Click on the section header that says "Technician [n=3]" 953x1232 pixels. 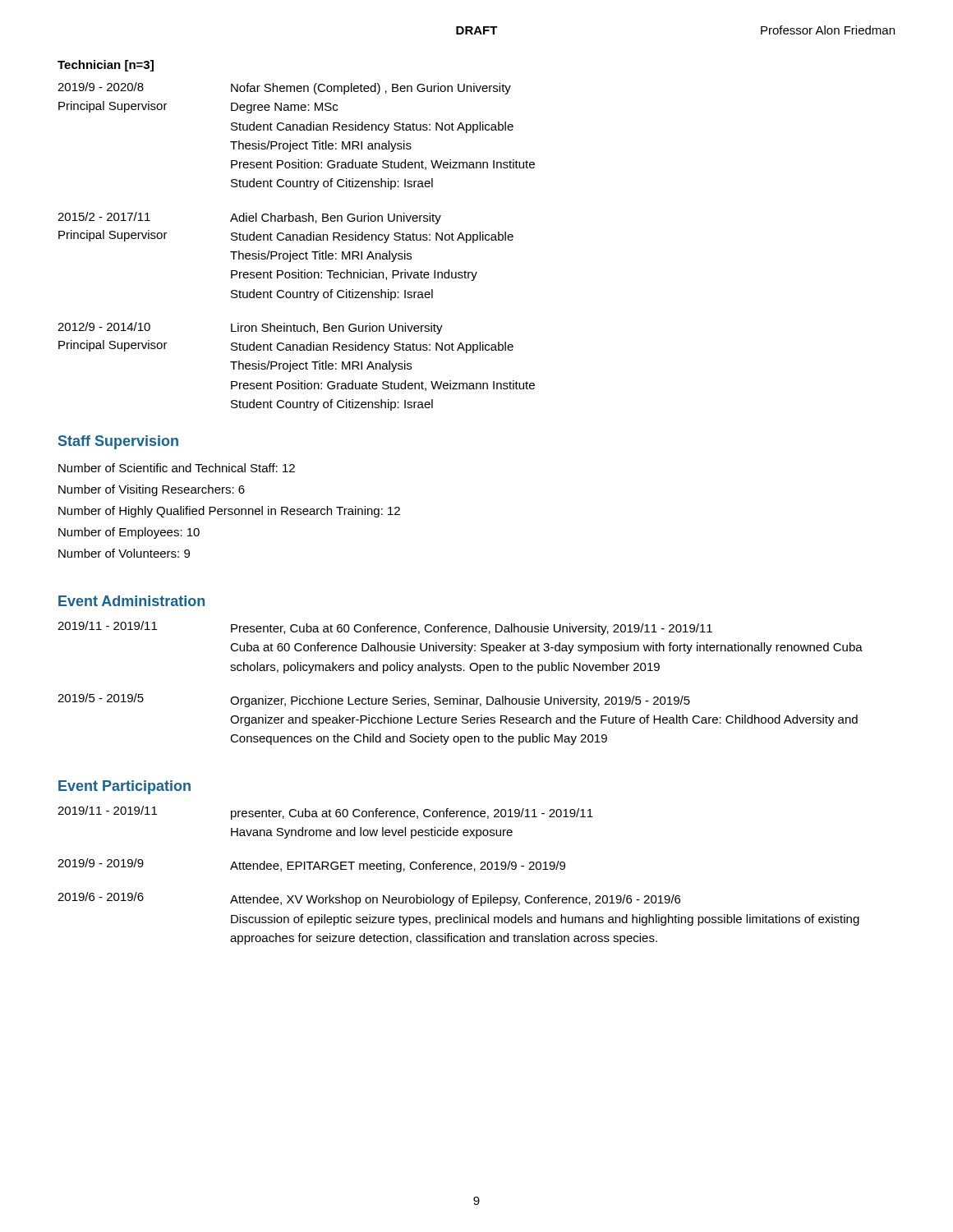click(x=106, y=64)
